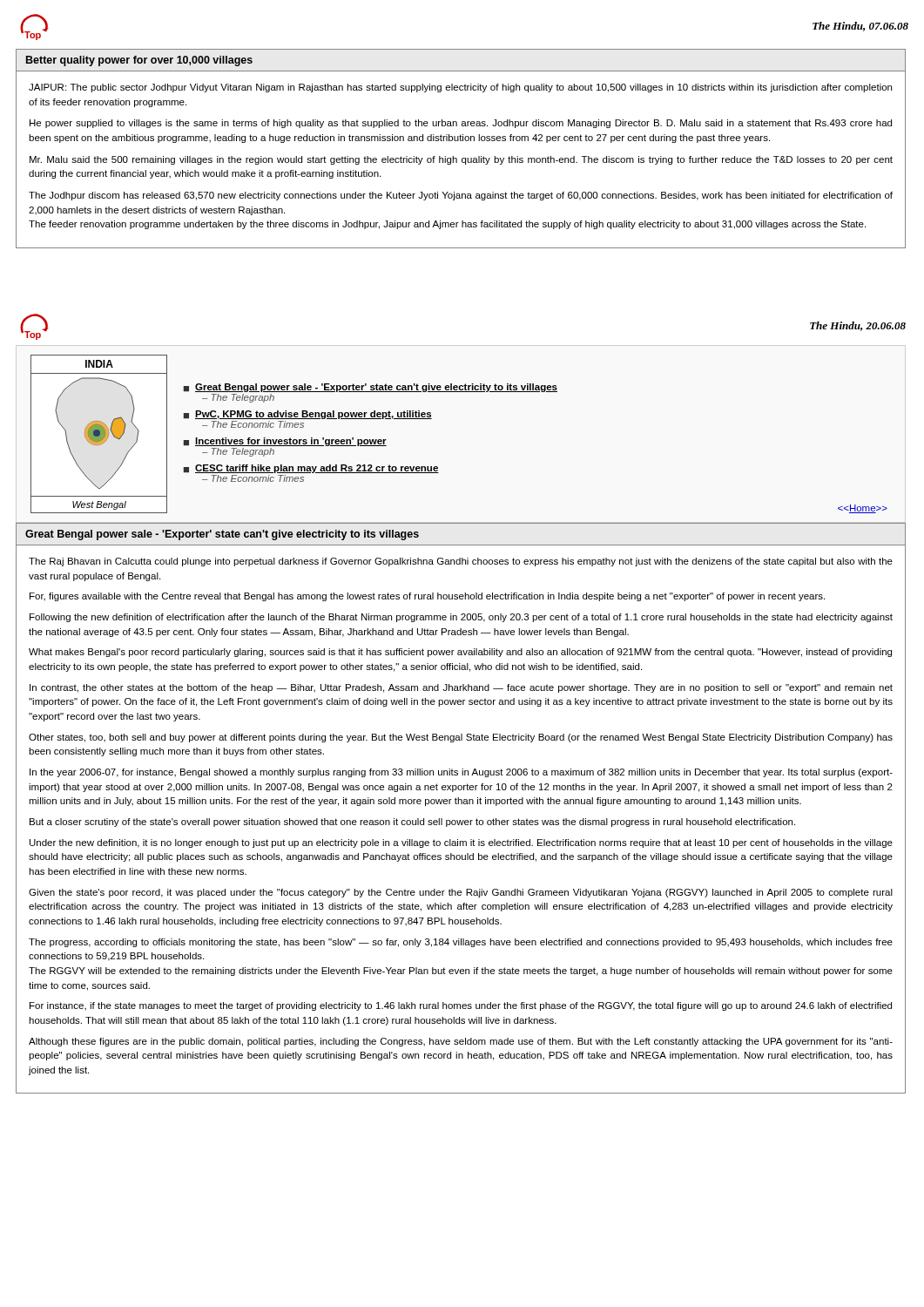Click on the block starting "For, figures available with"

coord(427,596)
